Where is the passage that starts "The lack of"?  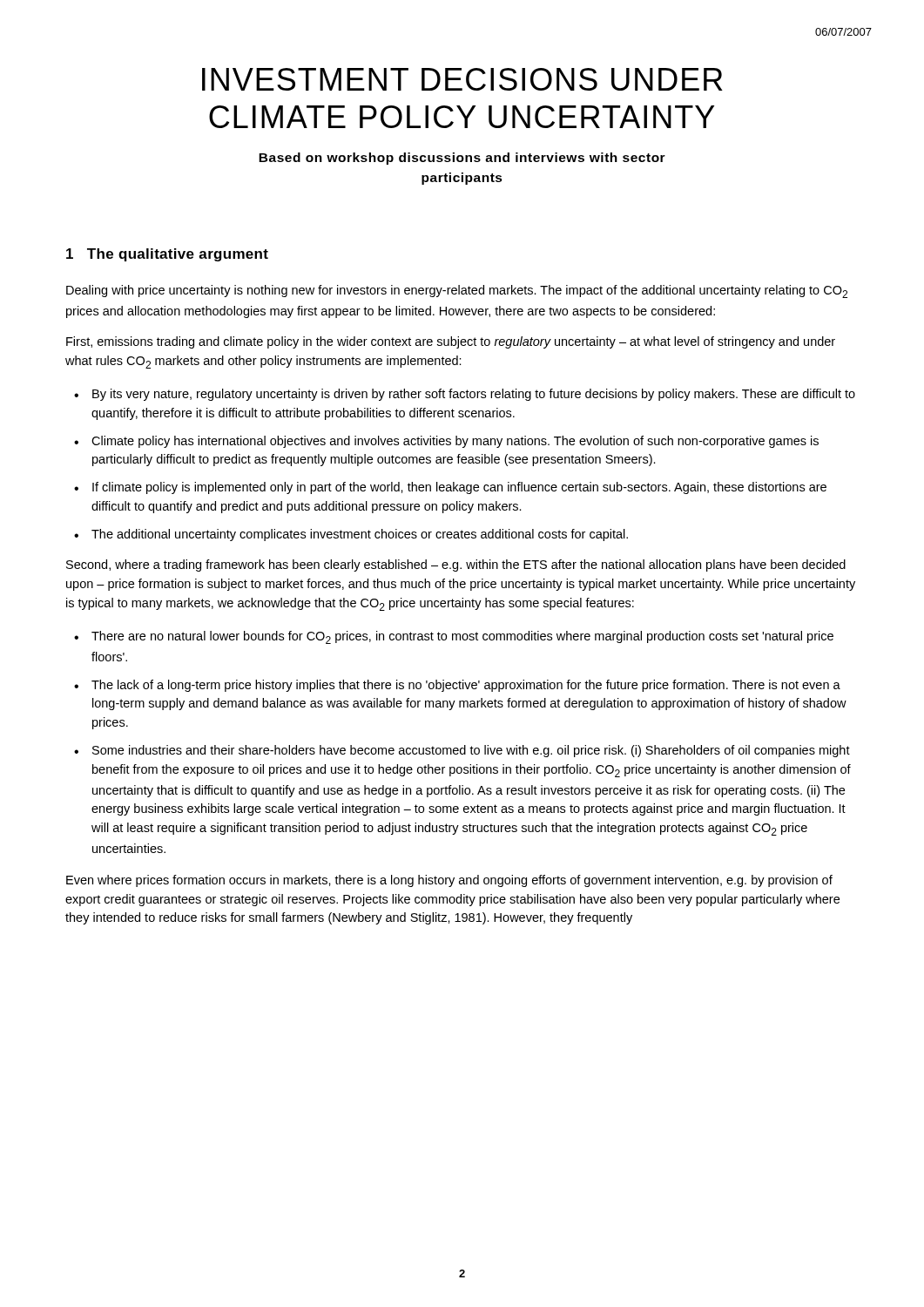(469, 703)
